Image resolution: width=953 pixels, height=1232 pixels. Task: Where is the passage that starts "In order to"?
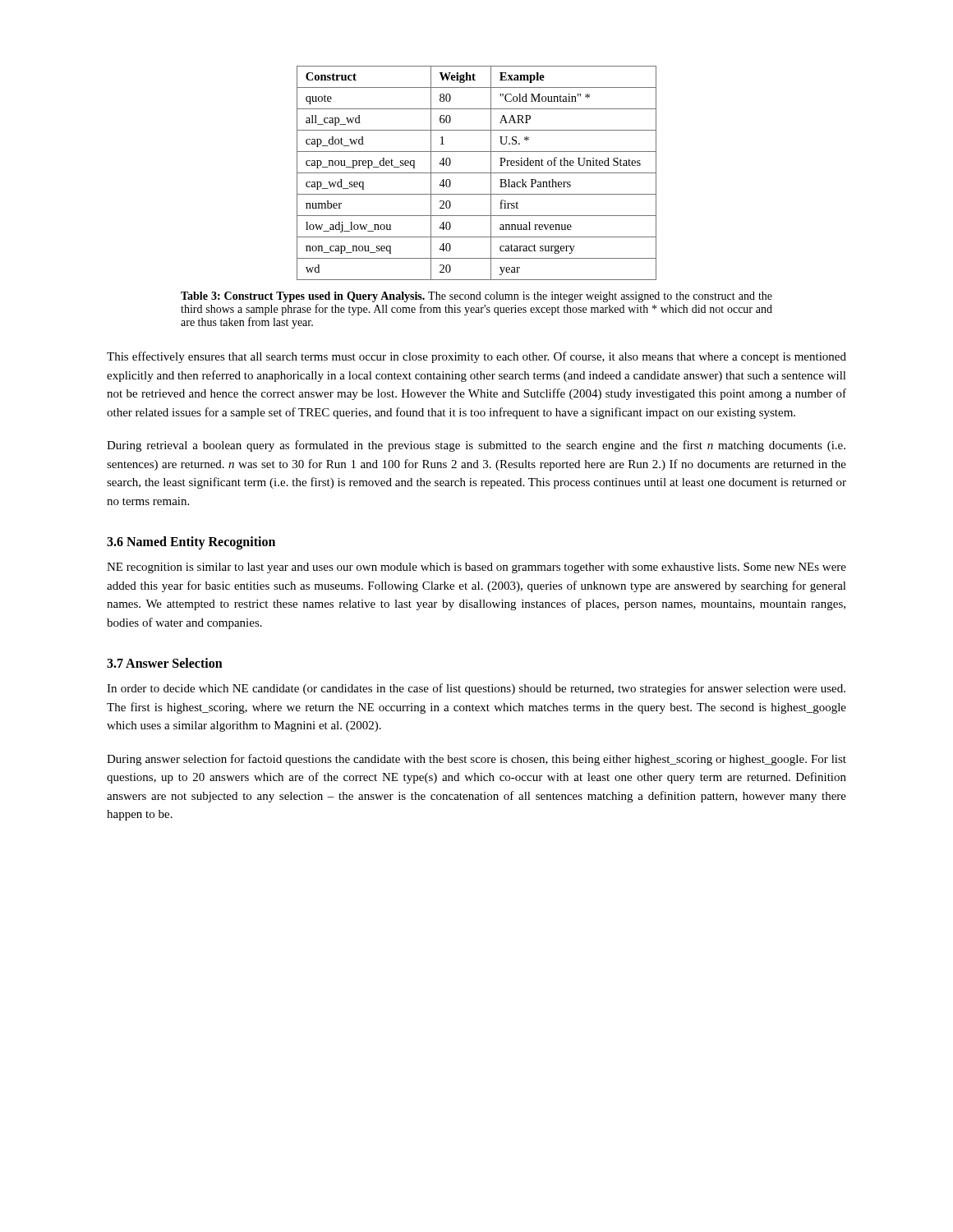coord(476,707)
